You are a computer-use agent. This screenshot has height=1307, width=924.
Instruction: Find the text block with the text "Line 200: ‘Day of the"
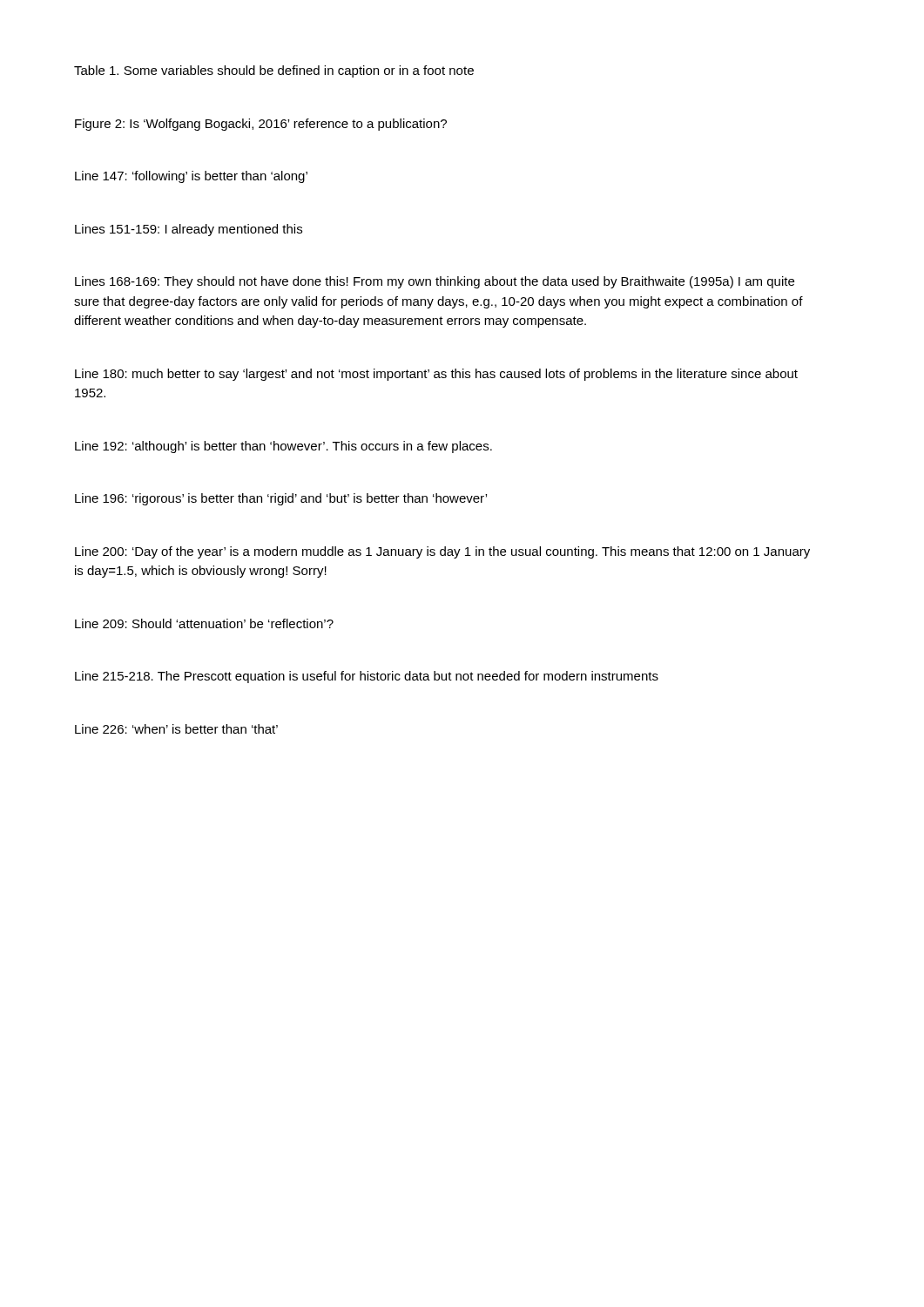(x=442, y=561)
